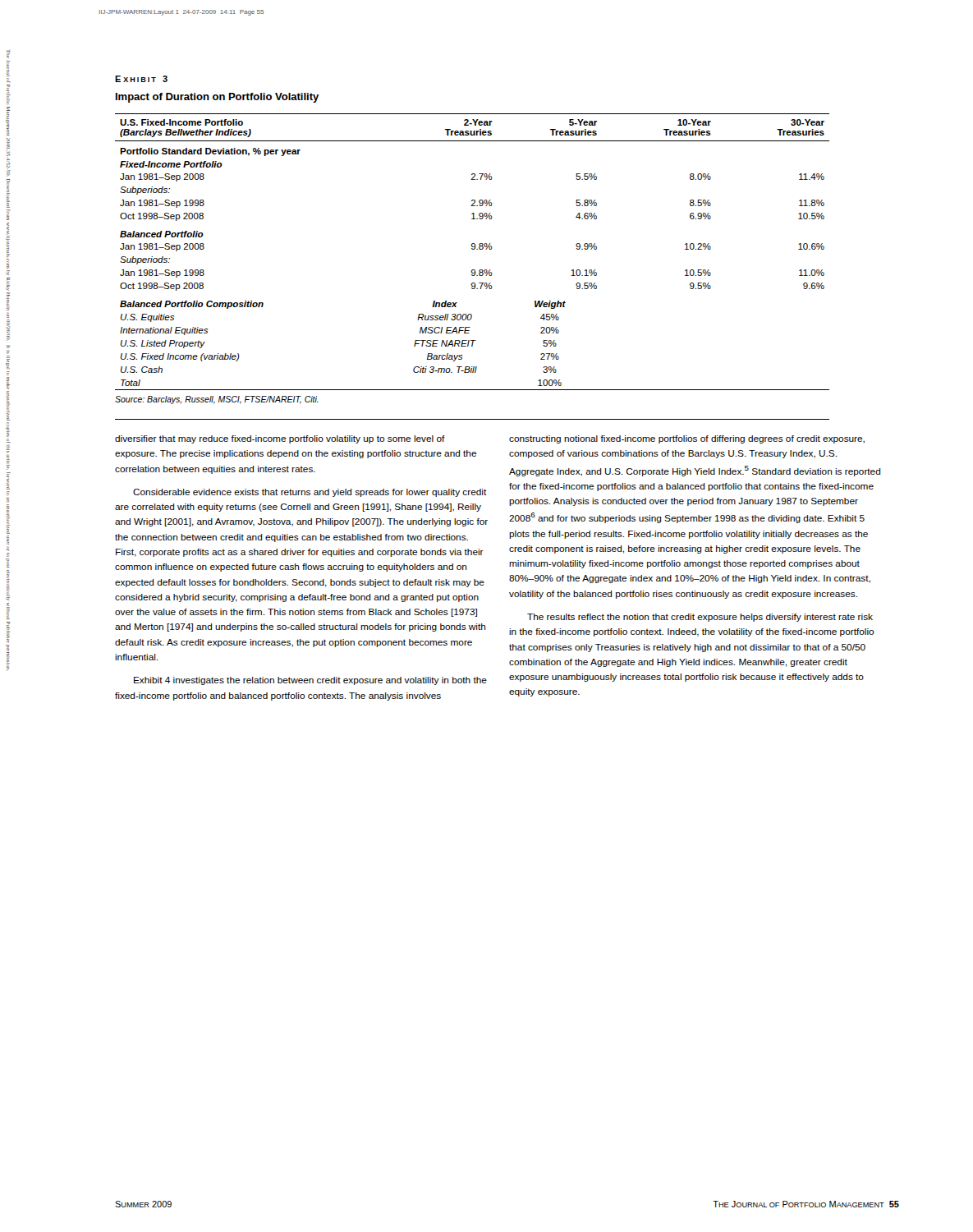Find the section header containing "EXHIBIT 3"
The height and width of the screenshot is (1232, 973).
[x=142, y=79]
